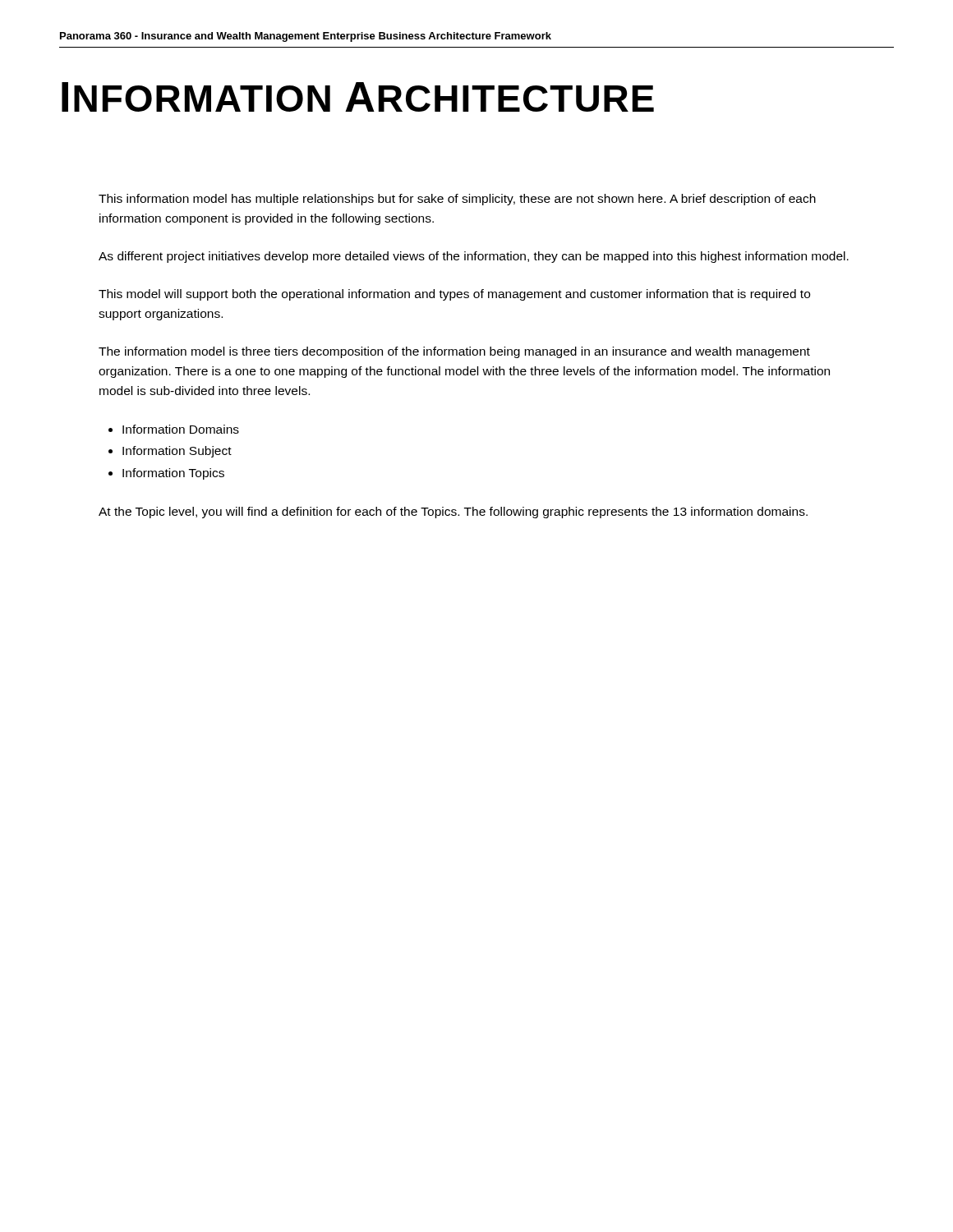The width and height of the screenshot is (953, 1232).
Task: Find the list item that says "Information Domains"
Action: [x=180, y=429]
